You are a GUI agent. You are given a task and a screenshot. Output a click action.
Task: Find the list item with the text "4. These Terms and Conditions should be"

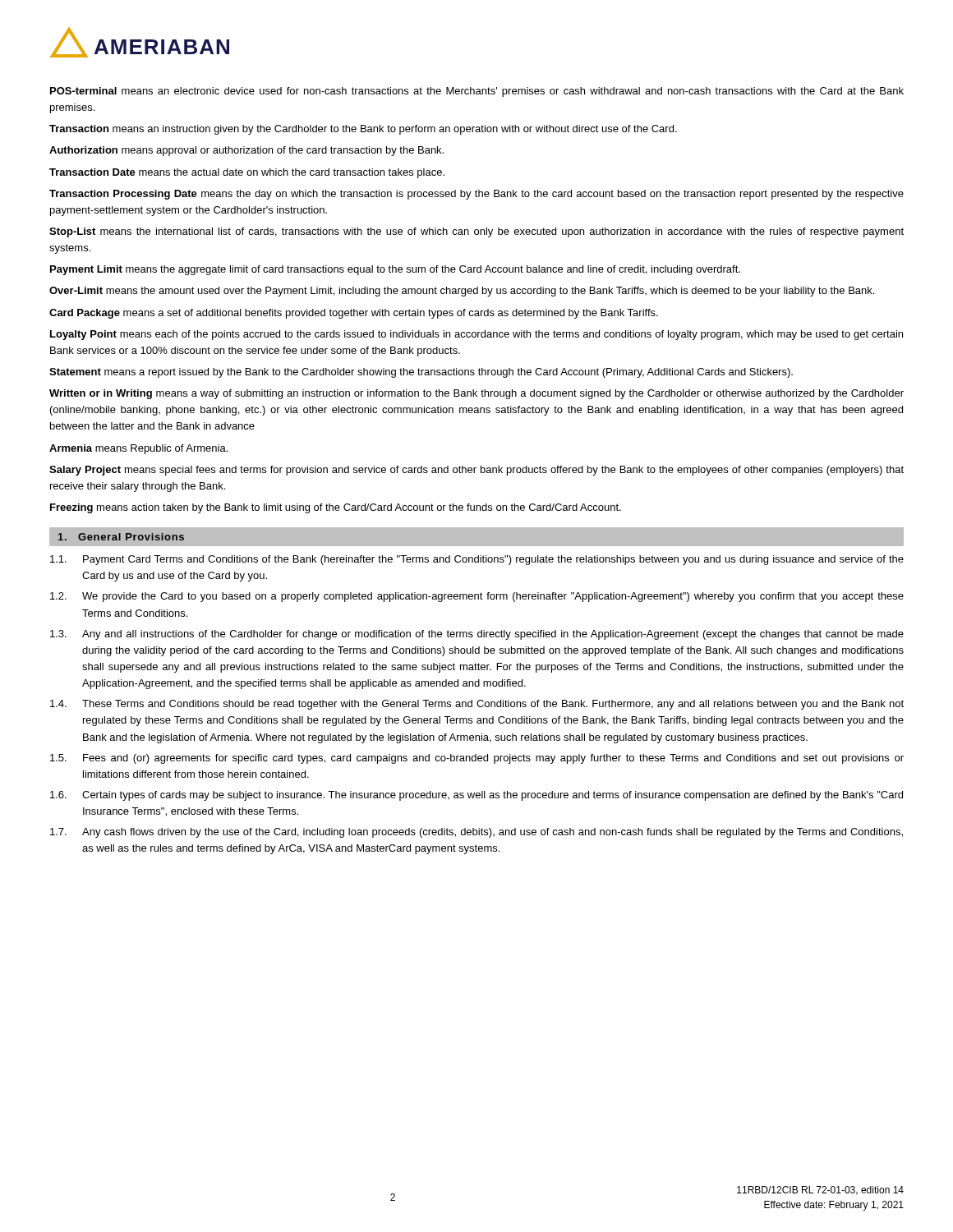pyautogui.click(x=476, y=721)
